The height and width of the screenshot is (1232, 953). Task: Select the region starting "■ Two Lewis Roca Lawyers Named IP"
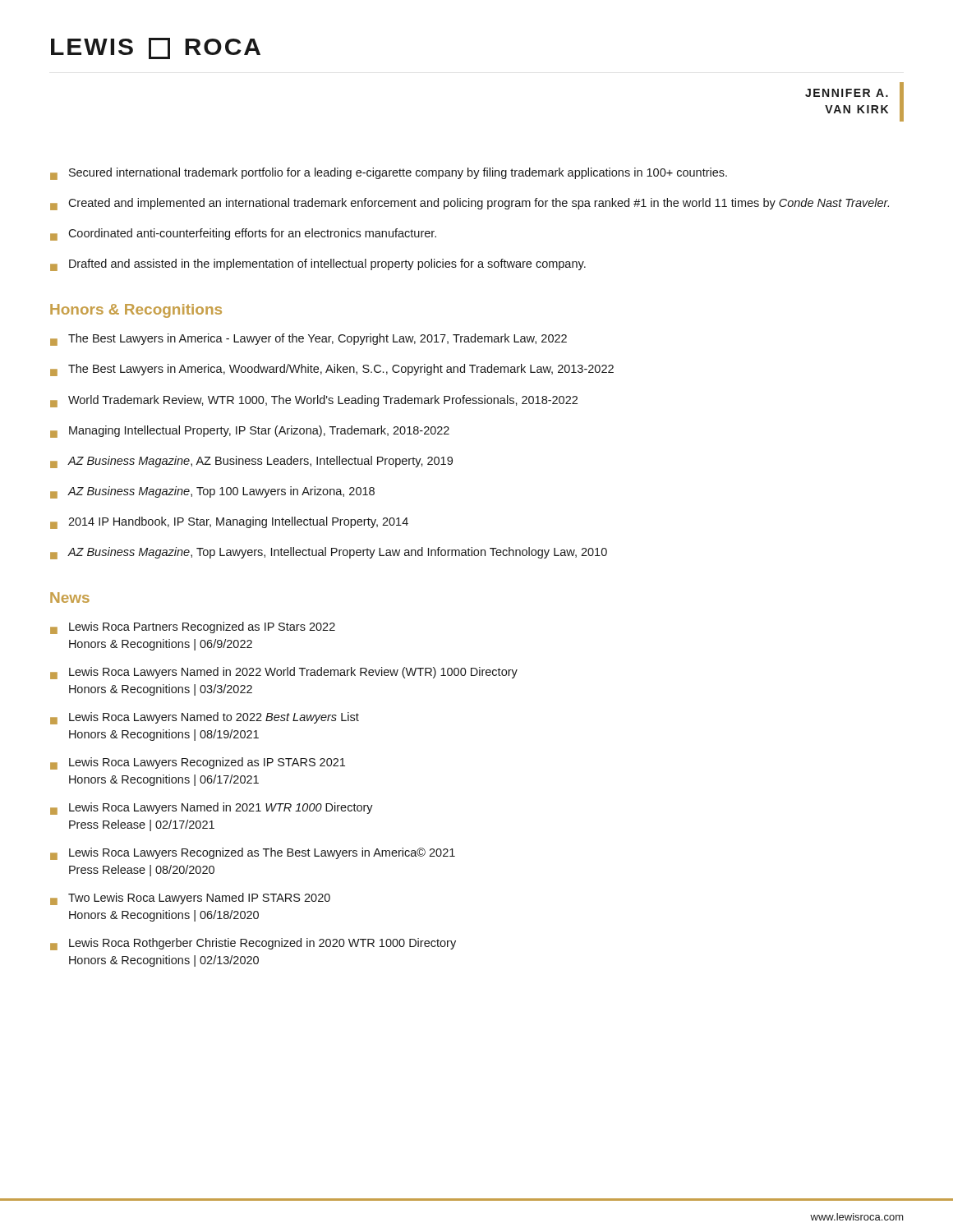tap(190, 907)
